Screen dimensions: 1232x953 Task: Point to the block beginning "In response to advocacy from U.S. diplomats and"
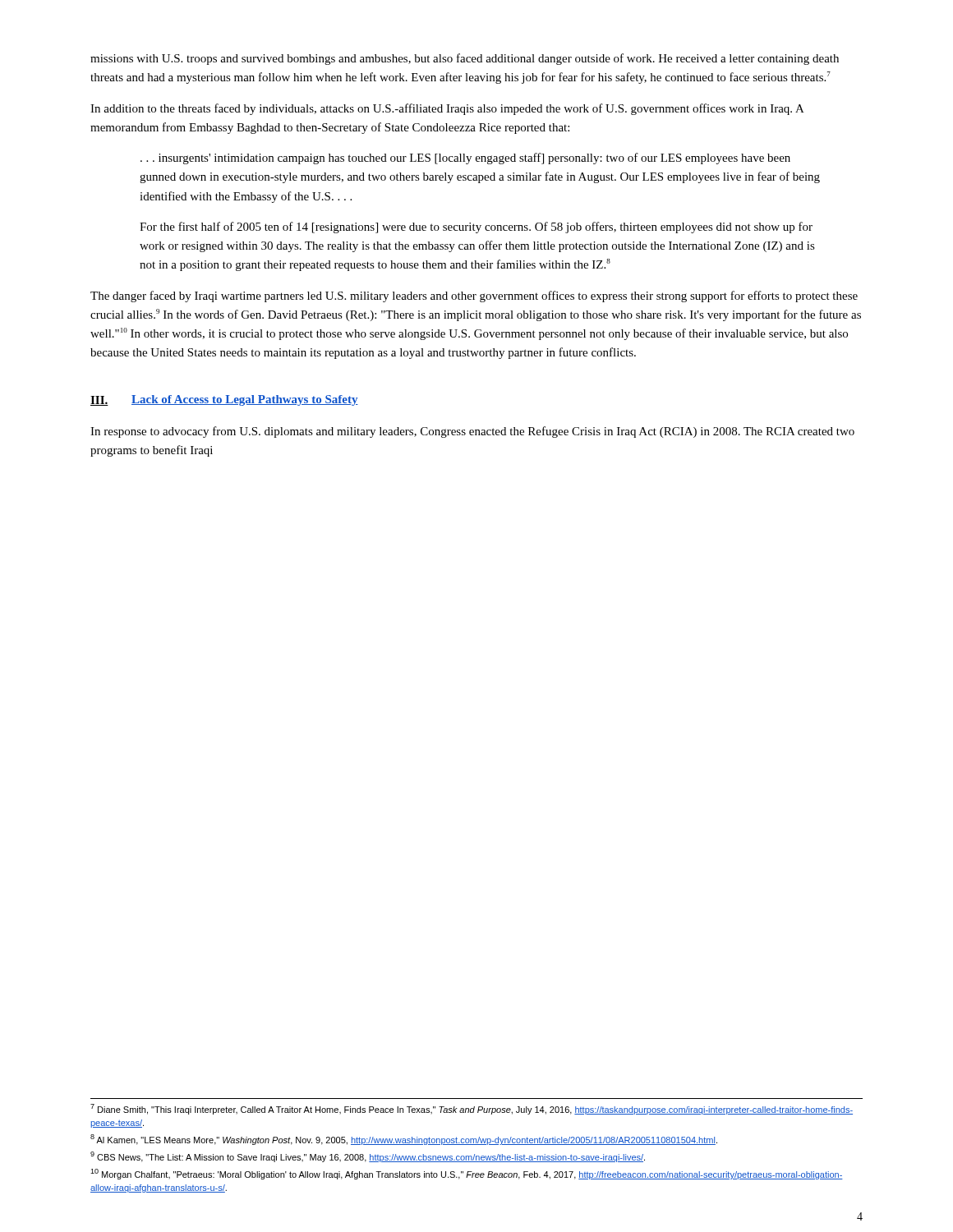[472, 440]
